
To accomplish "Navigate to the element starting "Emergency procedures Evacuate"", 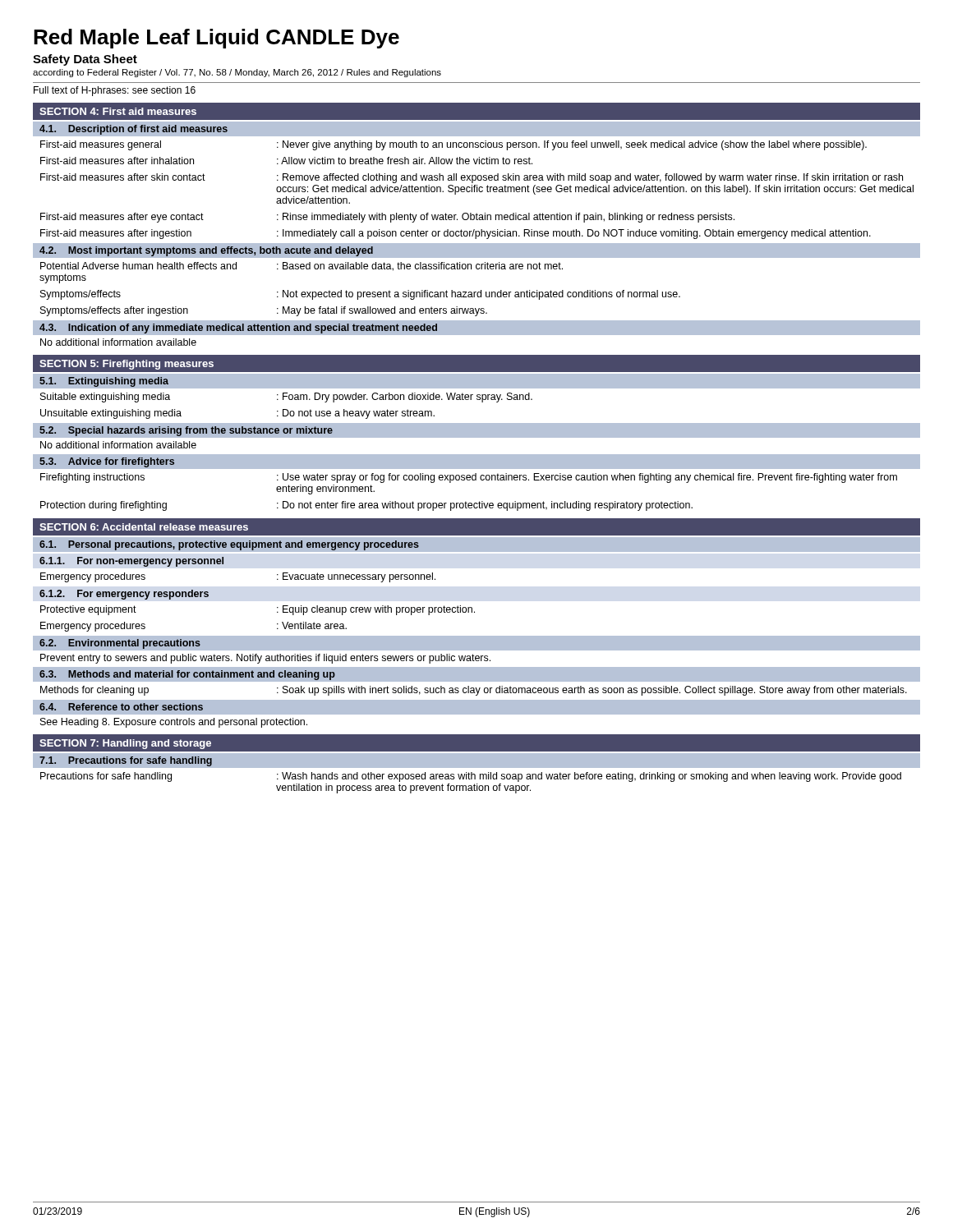I will (96, 577).
